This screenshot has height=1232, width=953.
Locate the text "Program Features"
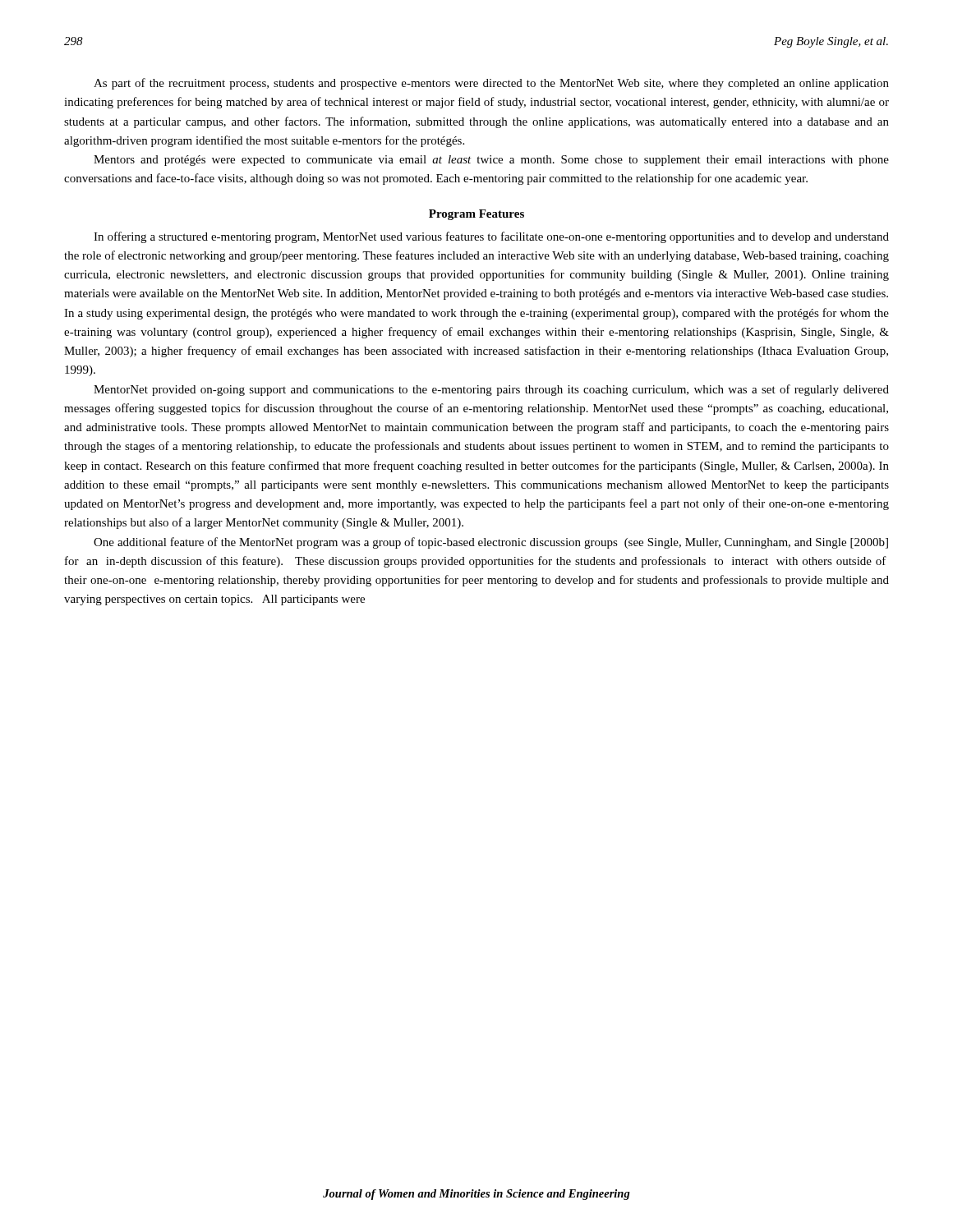[x=476, y=213]
